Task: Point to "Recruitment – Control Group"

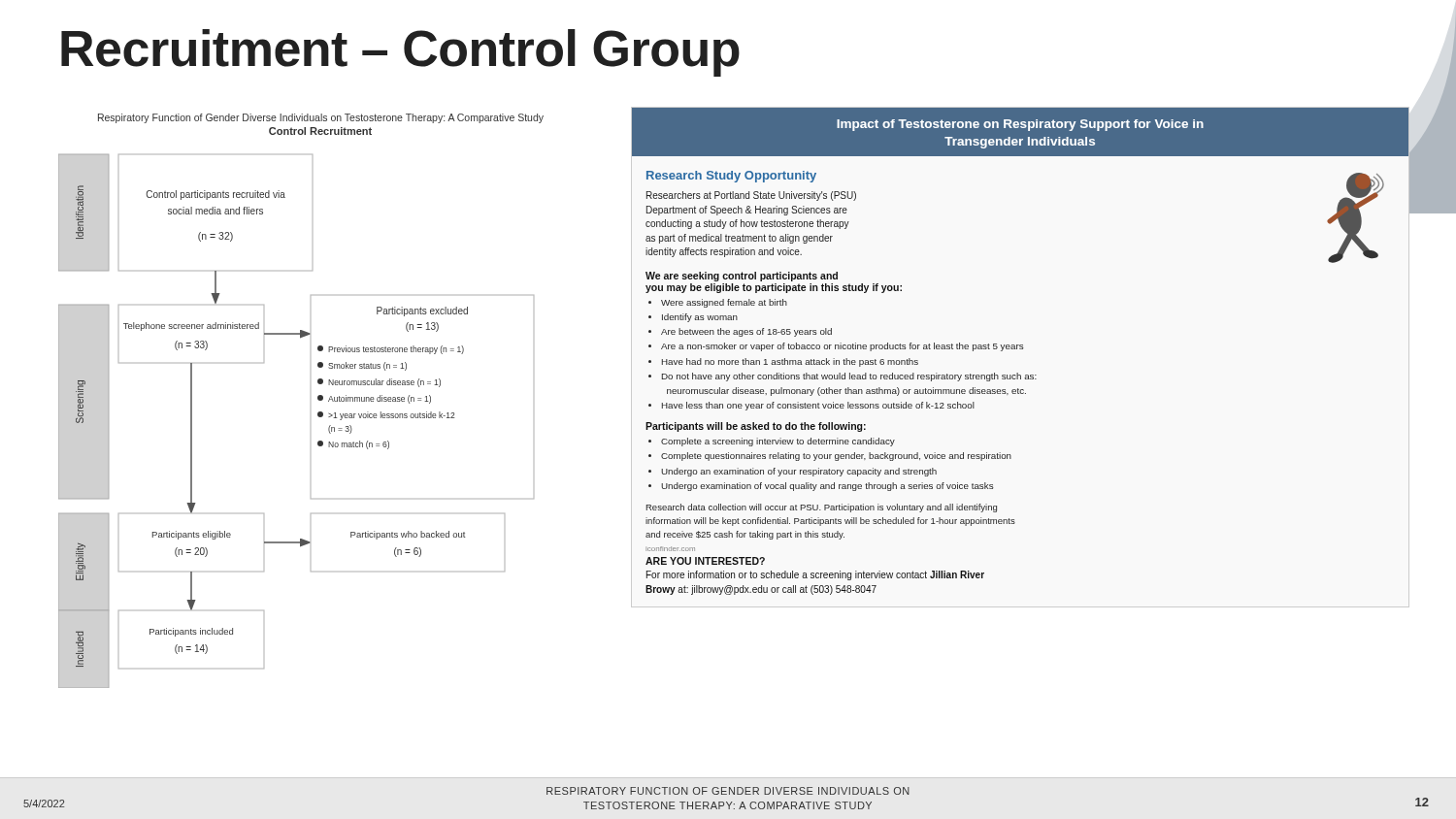Action: [422, 49]
